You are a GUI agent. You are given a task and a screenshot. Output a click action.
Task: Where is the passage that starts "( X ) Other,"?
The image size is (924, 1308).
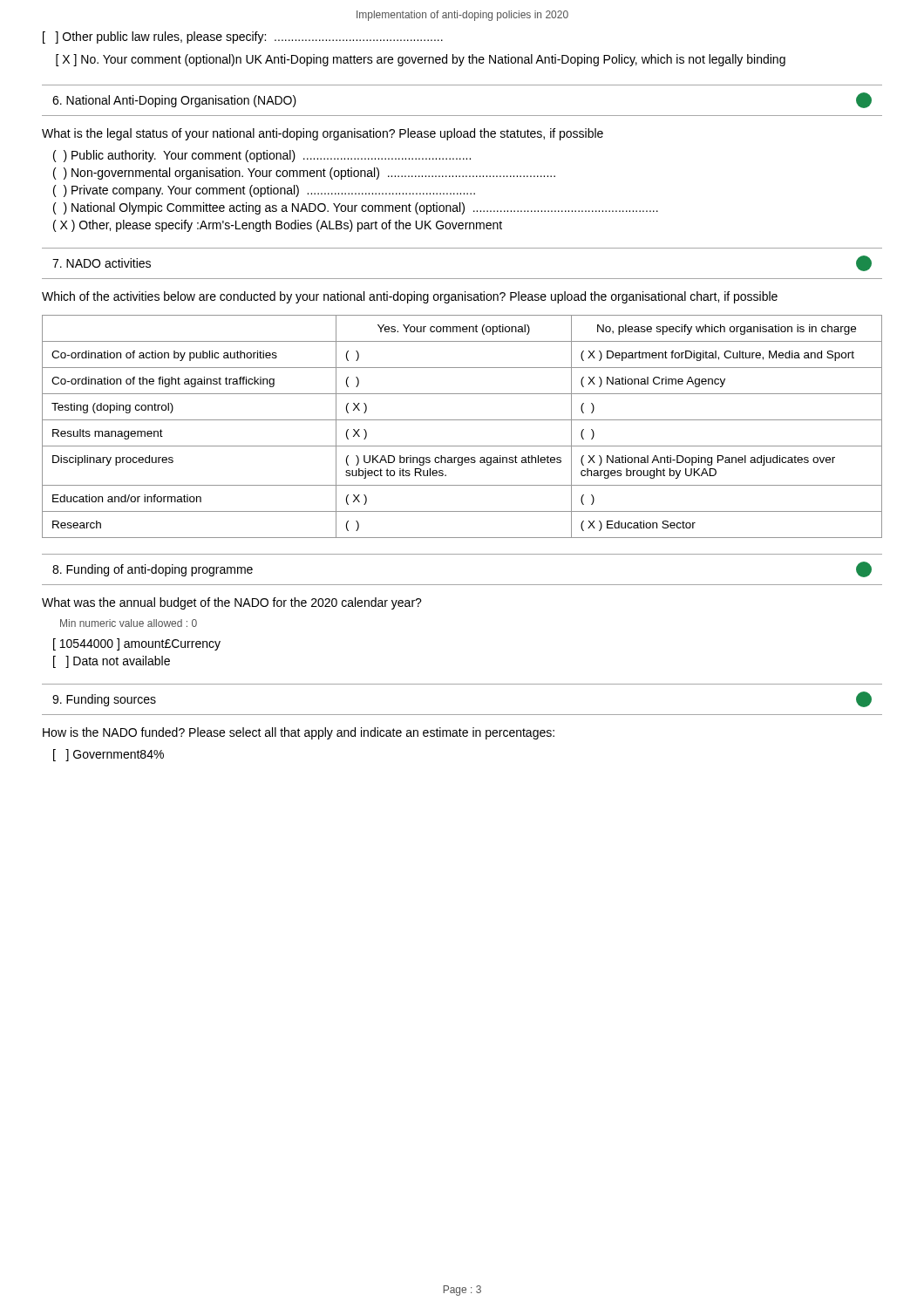277,225
